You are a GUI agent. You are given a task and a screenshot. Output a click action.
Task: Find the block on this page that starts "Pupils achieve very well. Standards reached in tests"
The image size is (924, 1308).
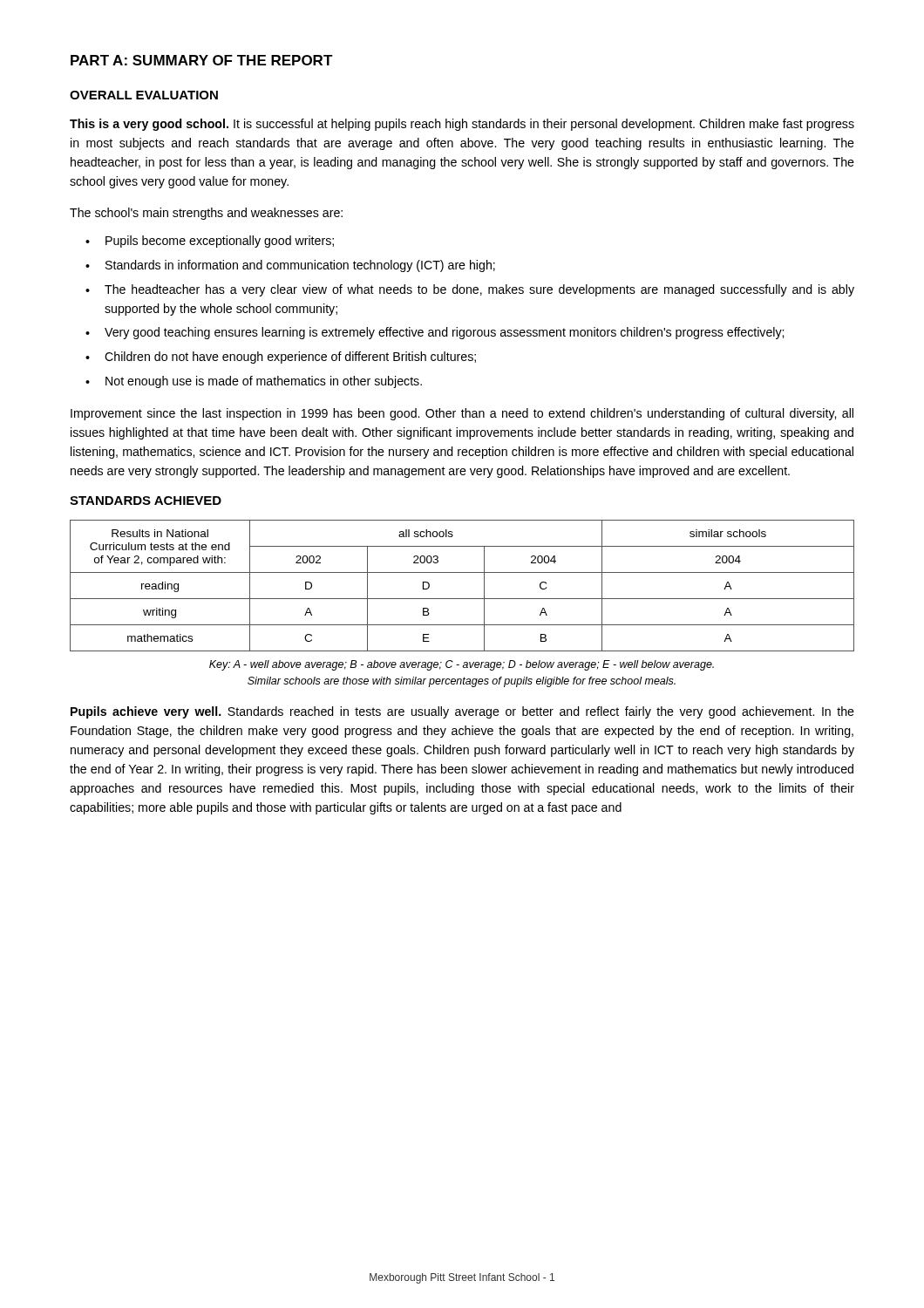click(462, 759)
